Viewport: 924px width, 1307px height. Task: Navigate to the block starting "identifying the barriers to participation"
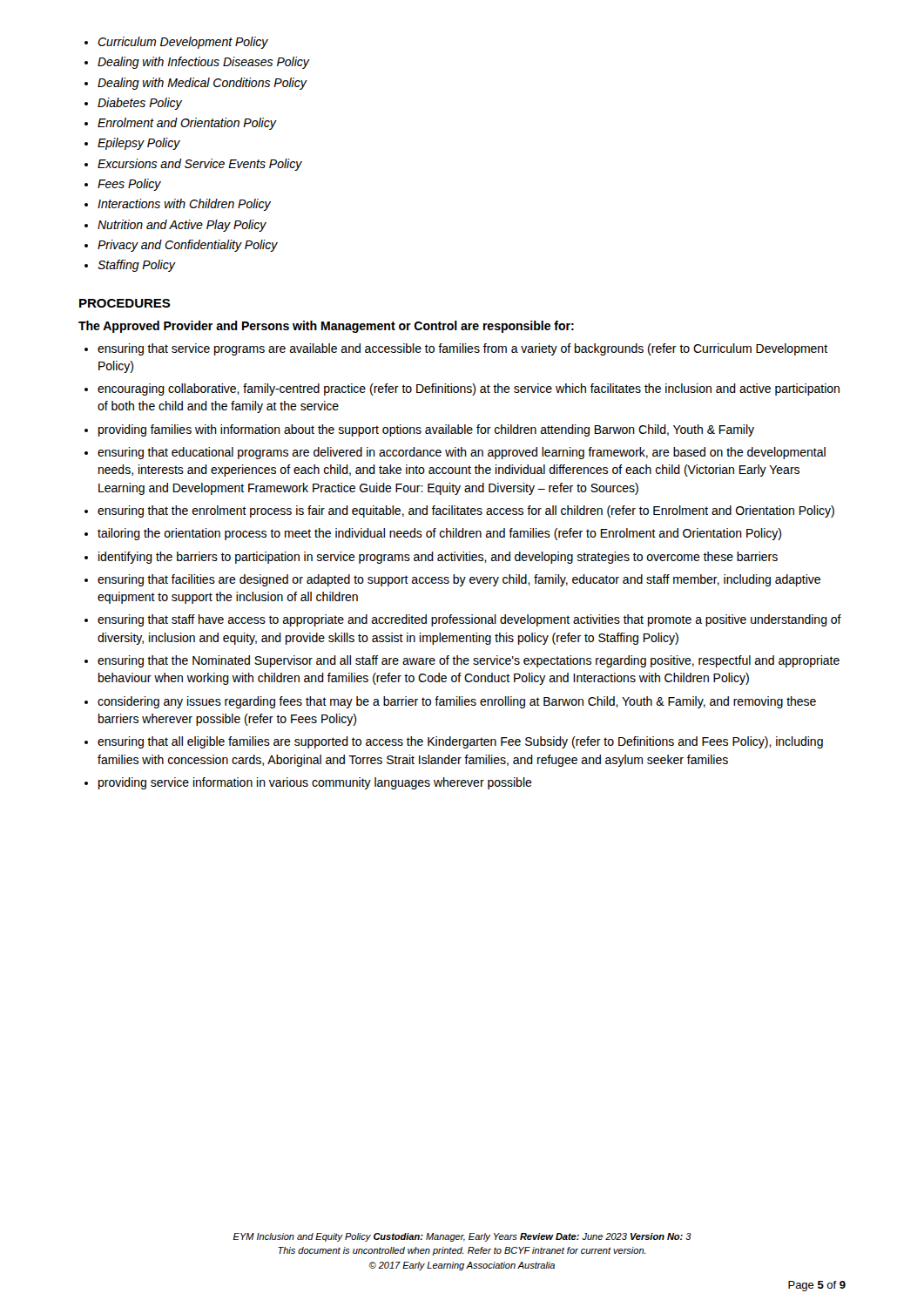pos(438,556)
